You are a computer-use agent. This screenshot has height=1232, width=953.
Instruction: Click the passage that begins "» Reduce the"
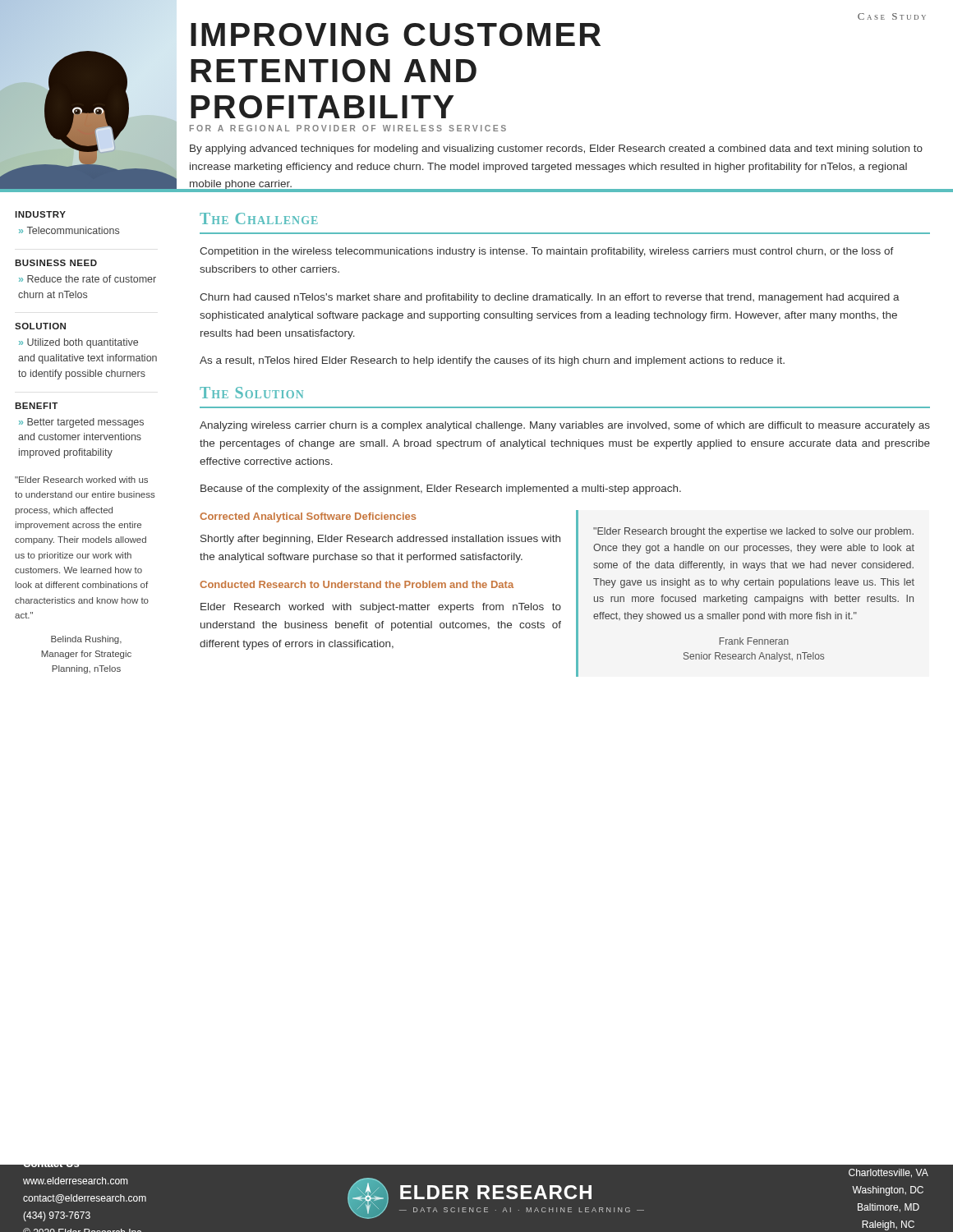tap(87, 287)
